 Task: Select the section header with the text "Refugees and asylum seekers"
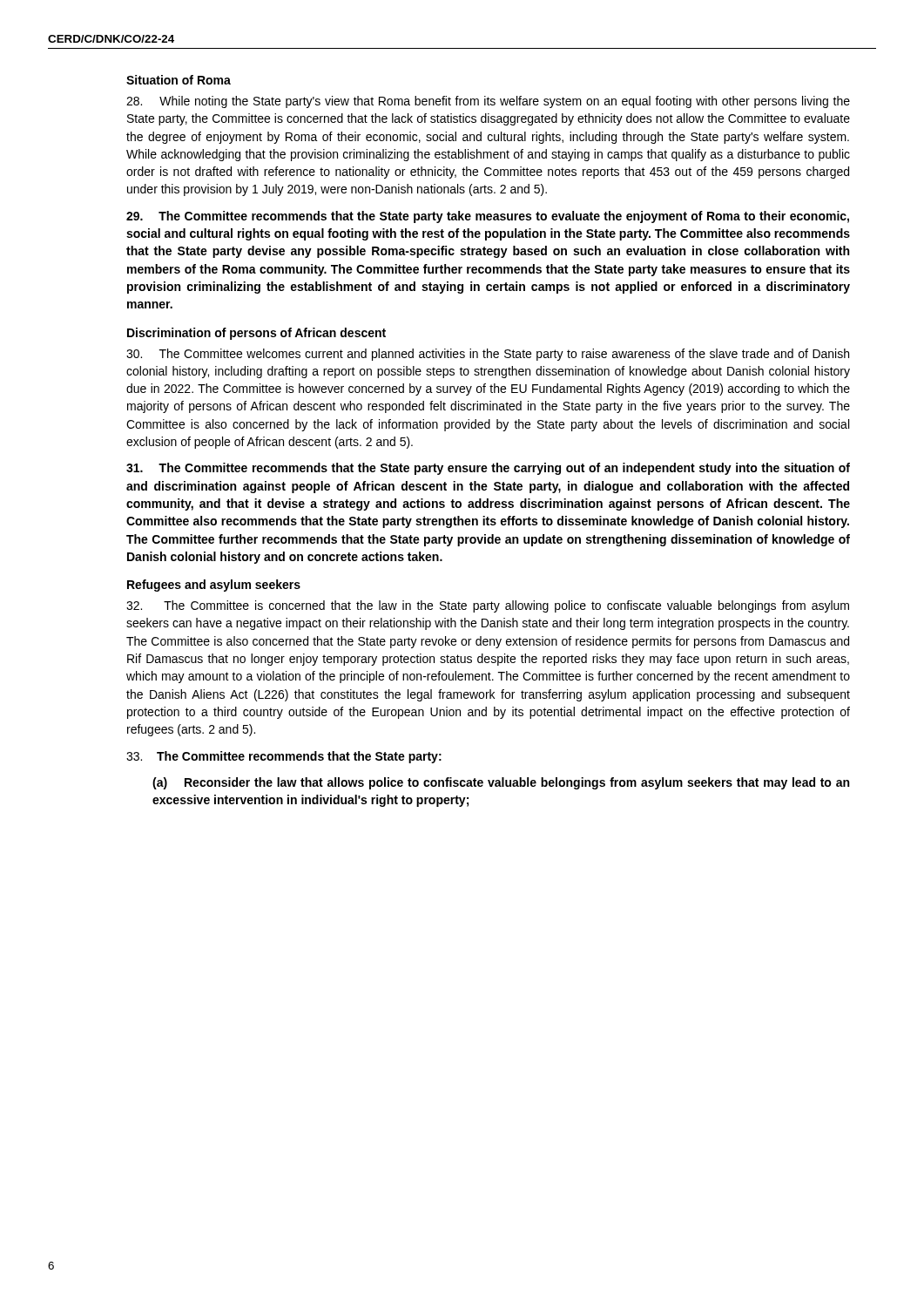tap(213, 585)
